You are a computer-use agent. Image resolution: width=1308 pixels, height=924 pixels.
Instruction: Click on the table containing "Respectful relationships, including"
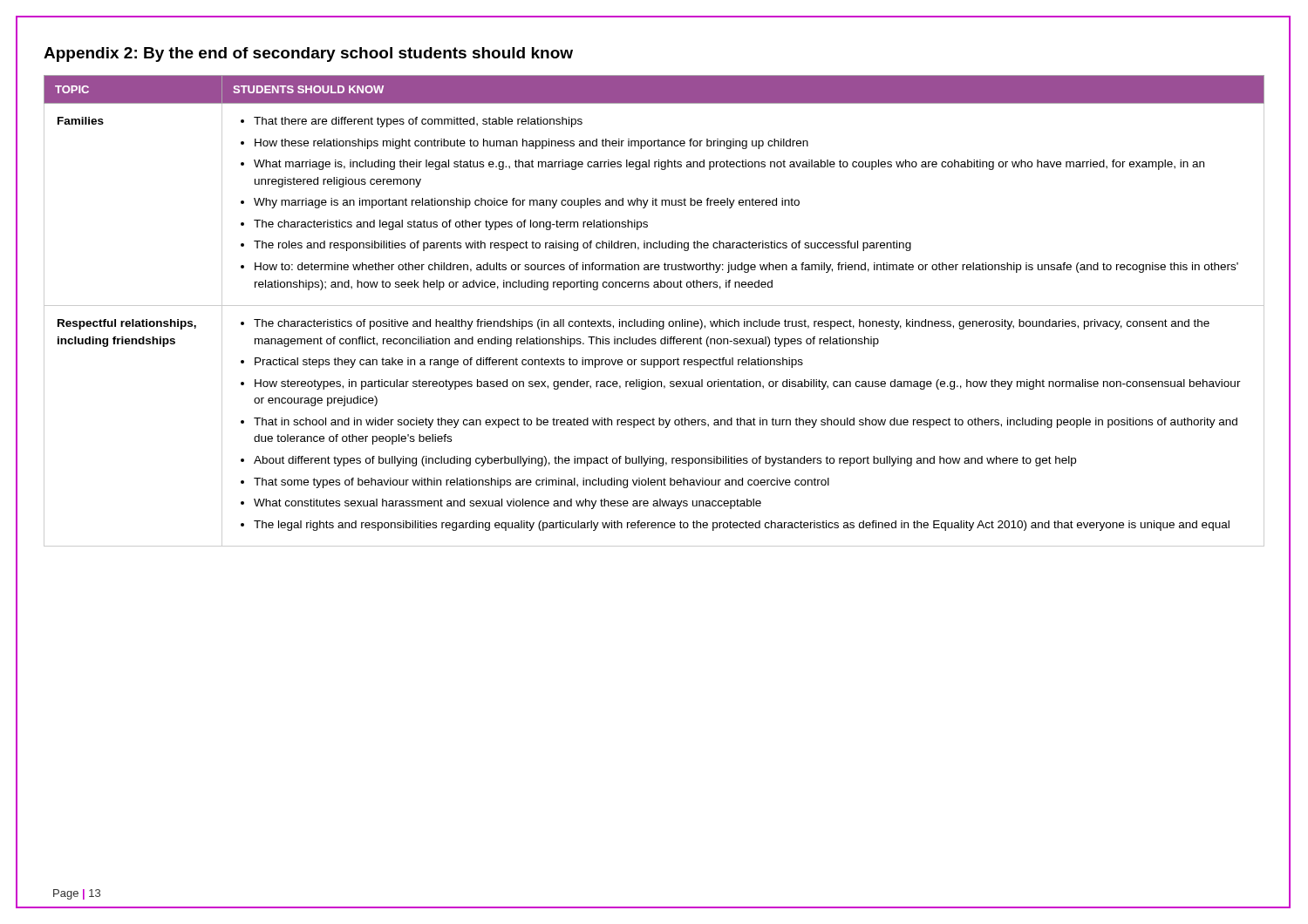(654, 311)
